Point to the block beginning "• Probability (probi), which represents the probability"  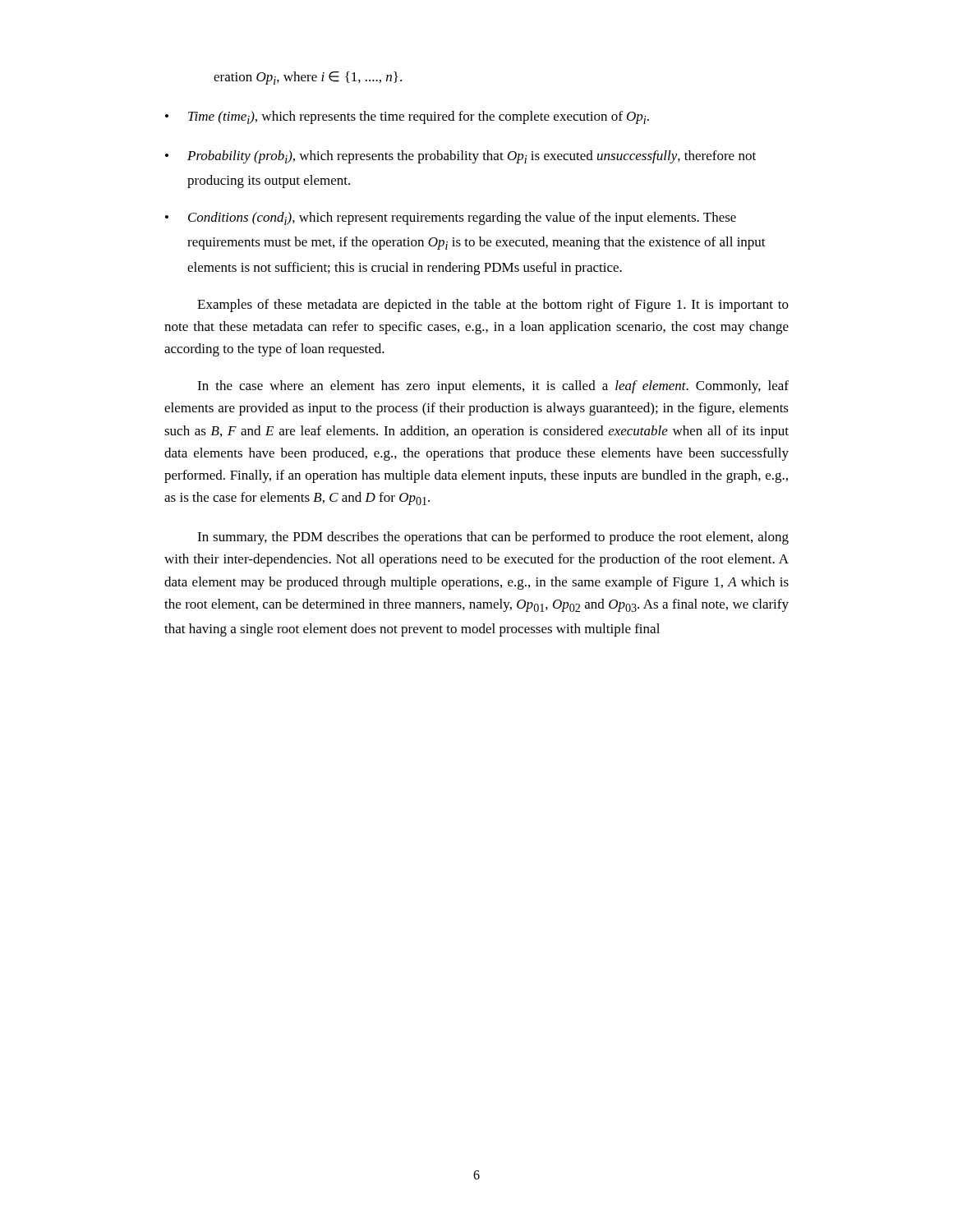tap(476, 168)
